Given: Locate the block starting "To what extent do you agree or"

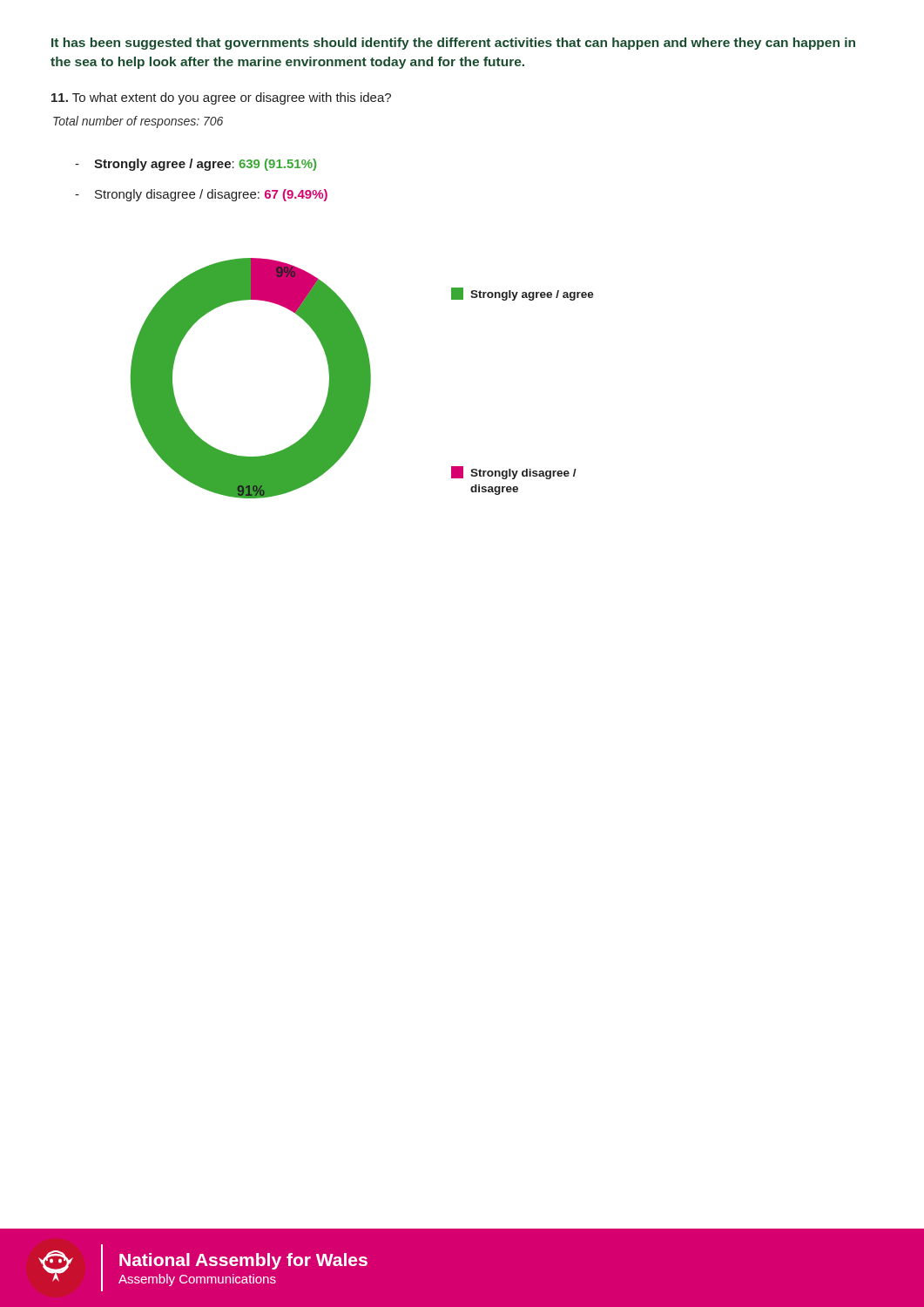Looking at the screenshot, I should tap(221, 97).
